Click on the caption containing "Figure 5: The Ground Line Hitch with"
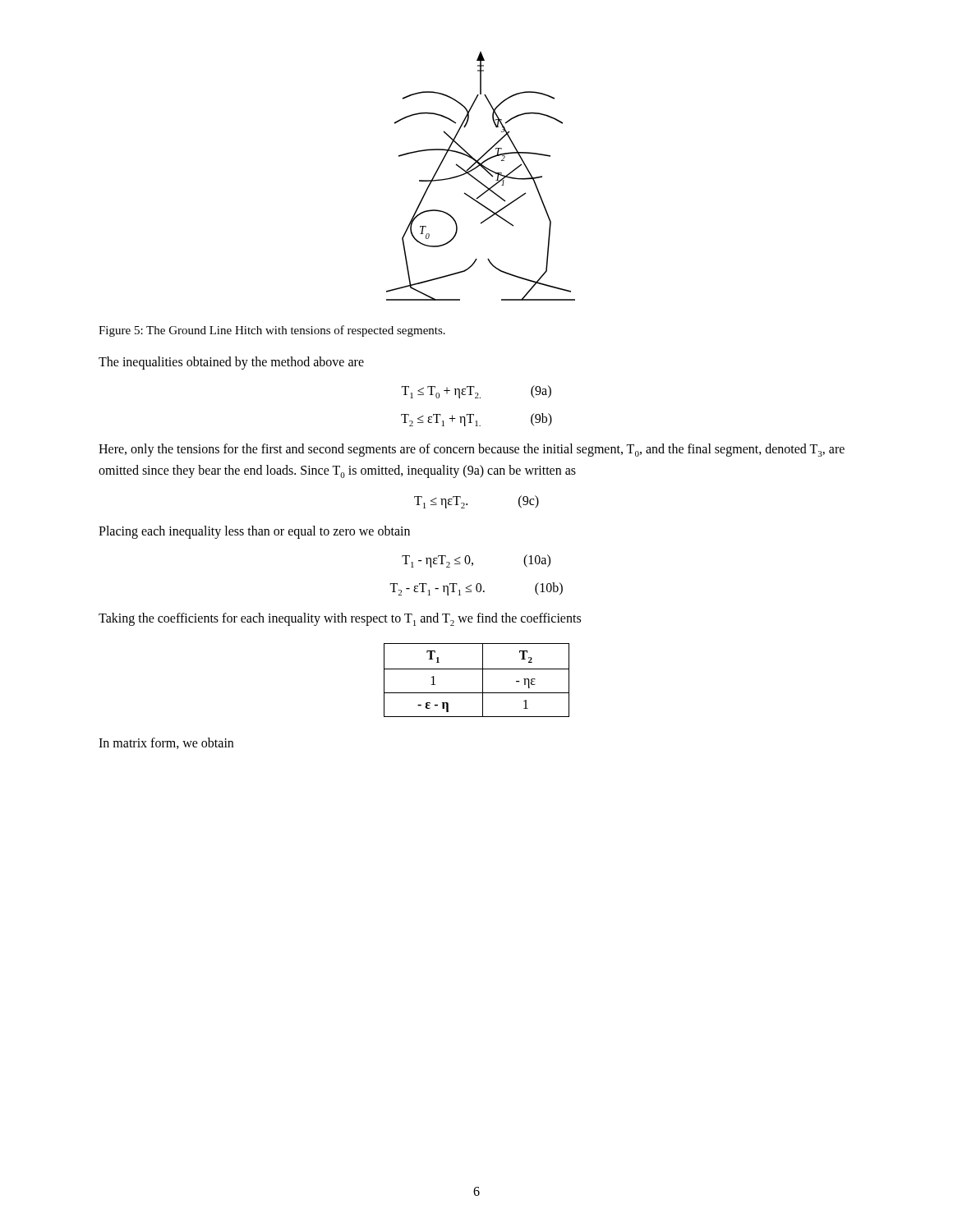The height and width of the screenshot is (1232, 953). coord(272,330)
